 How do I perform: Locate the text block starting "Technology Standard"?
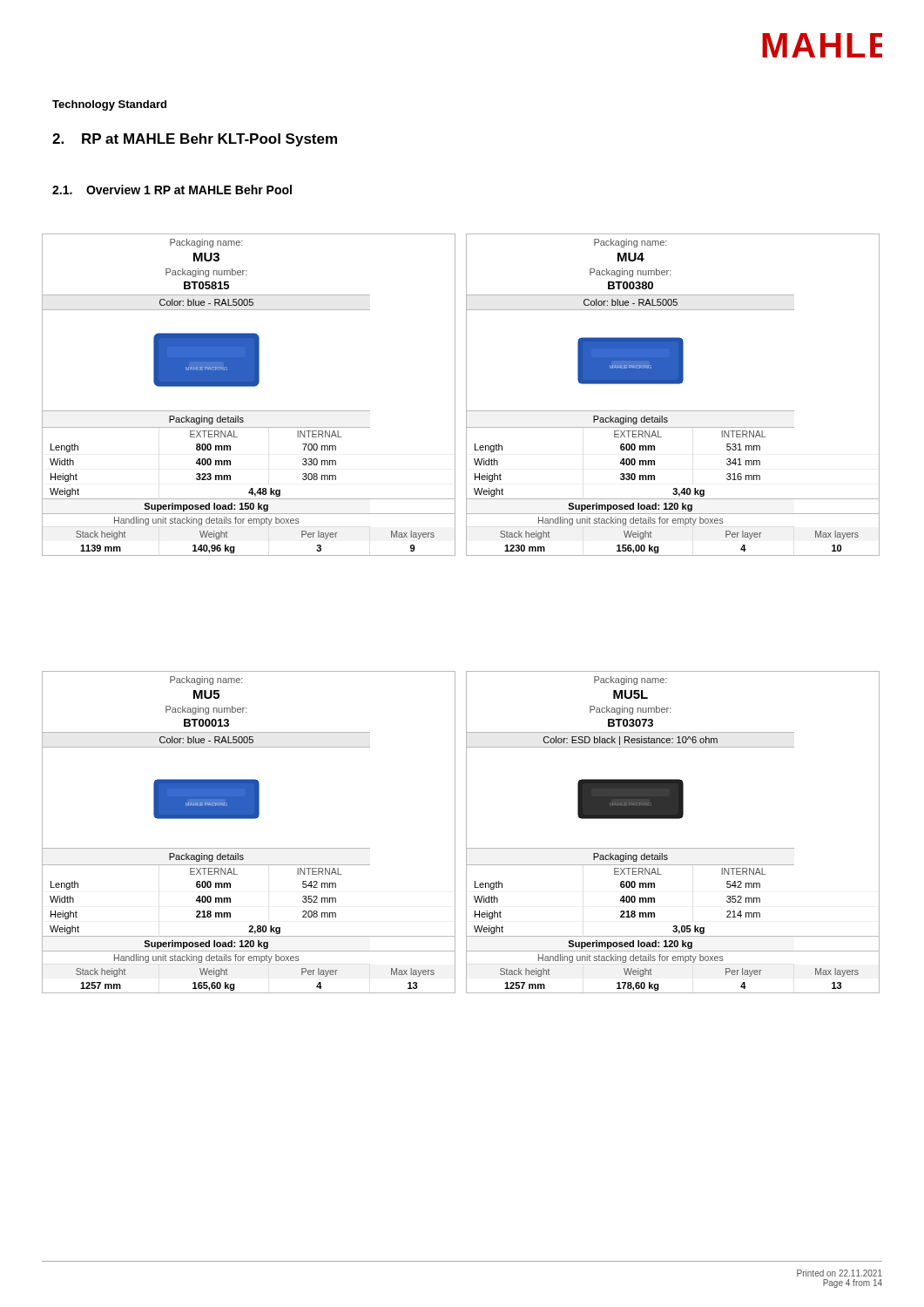point(110,104)
